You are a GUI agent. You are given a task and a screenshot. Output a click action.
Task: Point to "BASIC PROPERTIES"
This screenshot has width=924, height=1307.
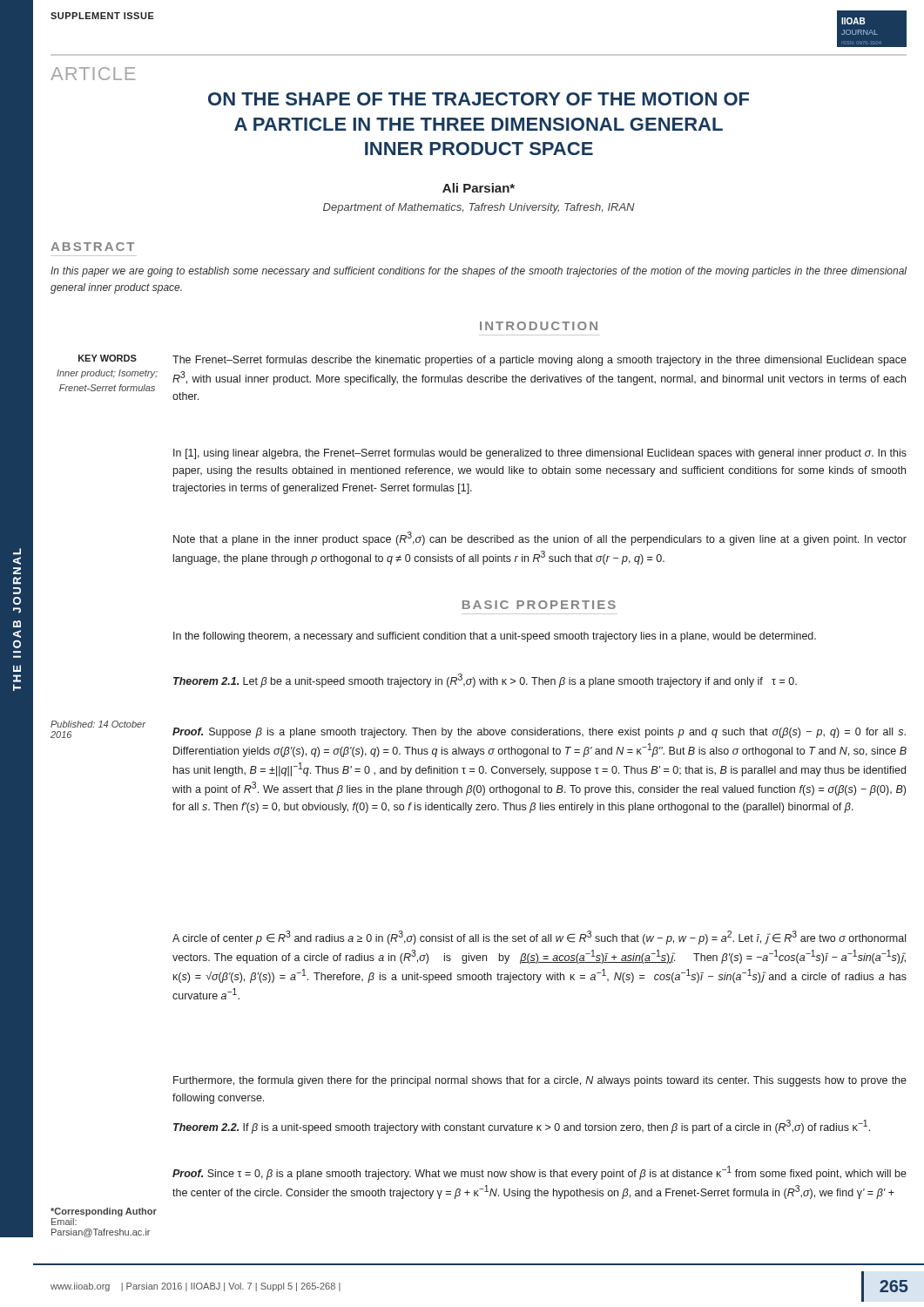(x=540, y=606)
